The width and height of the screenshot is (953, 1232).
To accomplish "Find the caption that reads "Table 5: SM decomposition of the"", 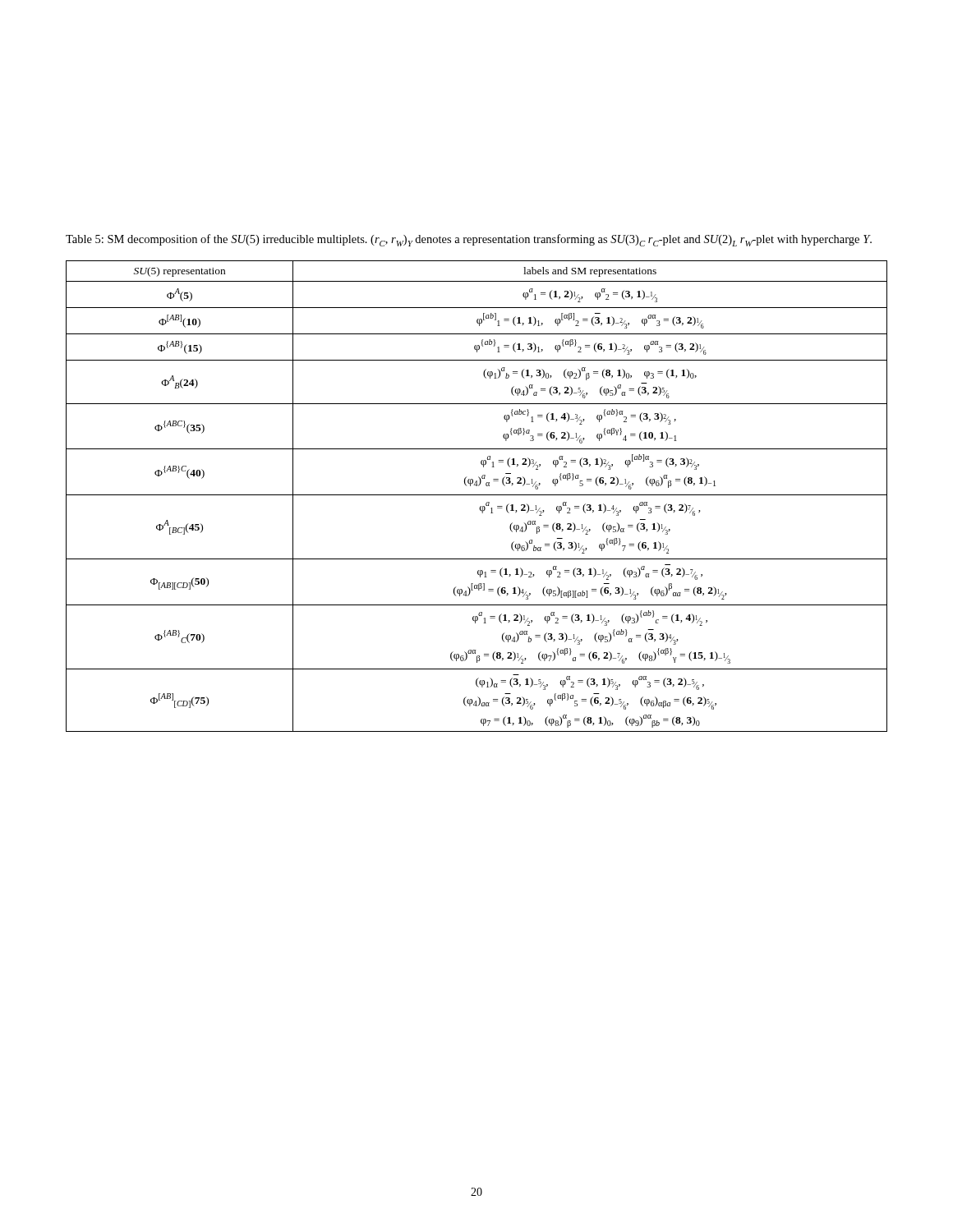I will [469, 240].
